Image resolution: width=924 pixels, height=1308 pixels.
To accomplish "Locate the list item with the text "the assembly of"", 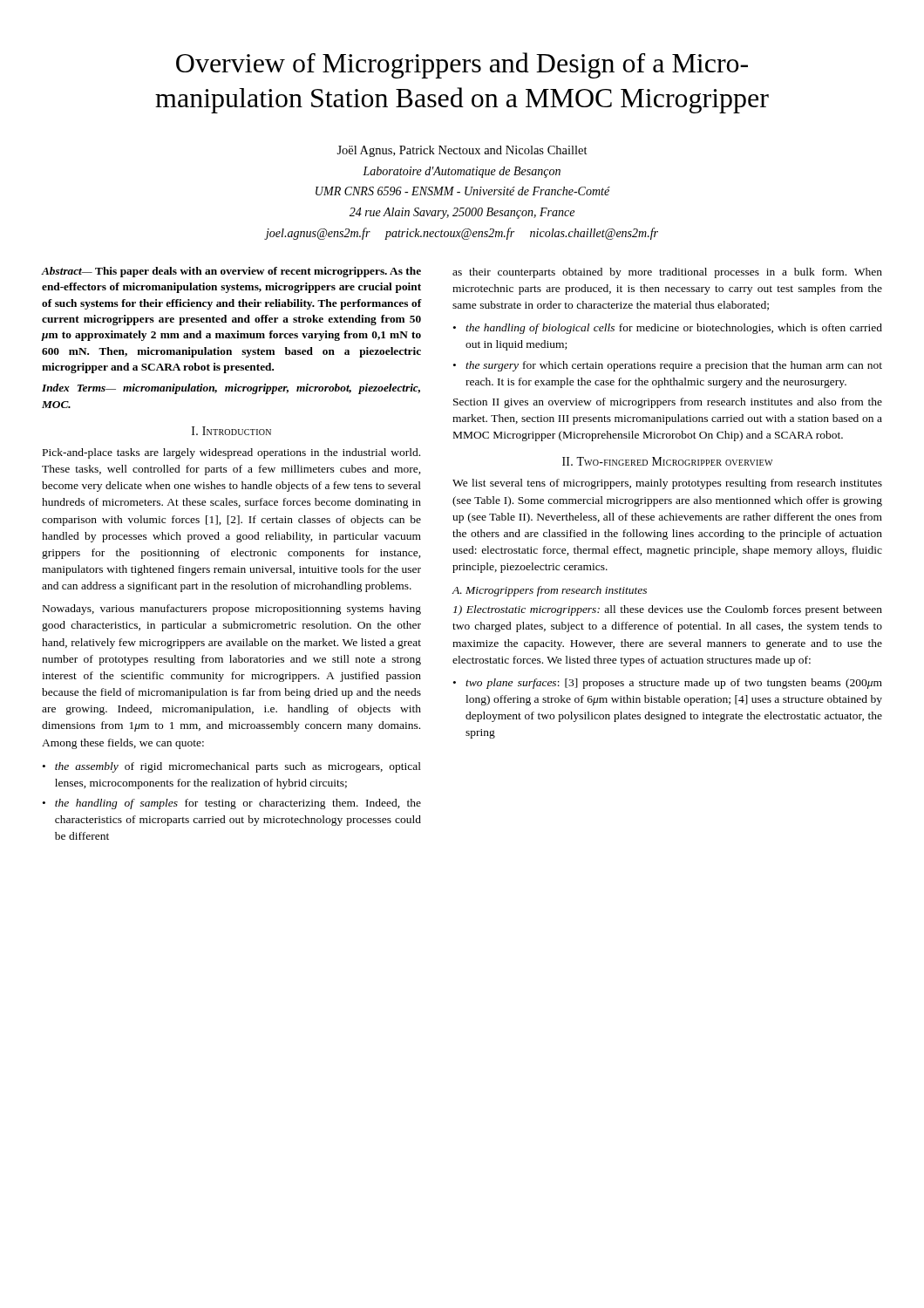I will click(x=238, y=774).
